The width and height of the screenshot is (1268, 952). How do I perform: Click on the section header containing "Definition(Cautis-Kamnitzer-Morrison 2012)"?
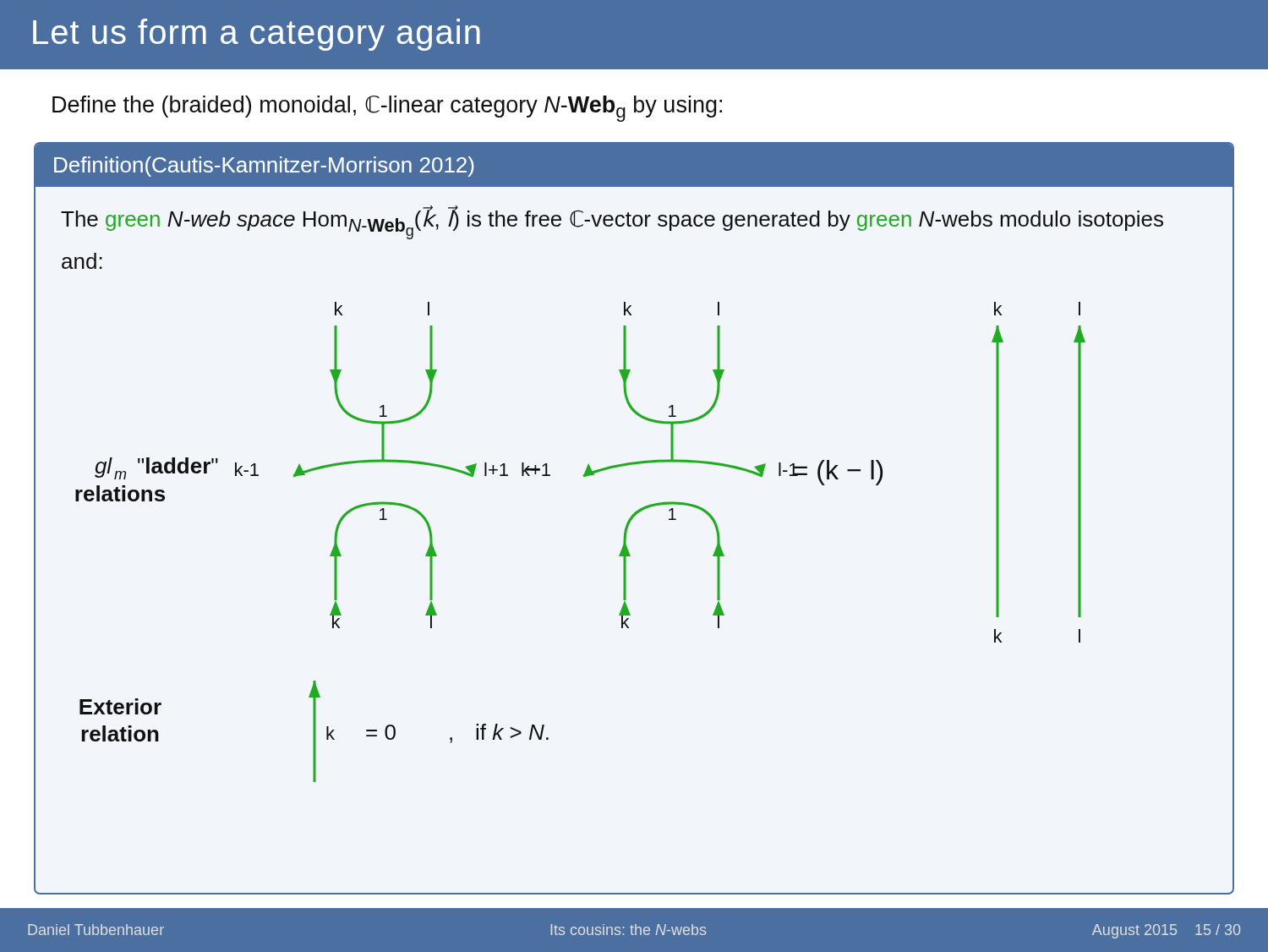264,165
